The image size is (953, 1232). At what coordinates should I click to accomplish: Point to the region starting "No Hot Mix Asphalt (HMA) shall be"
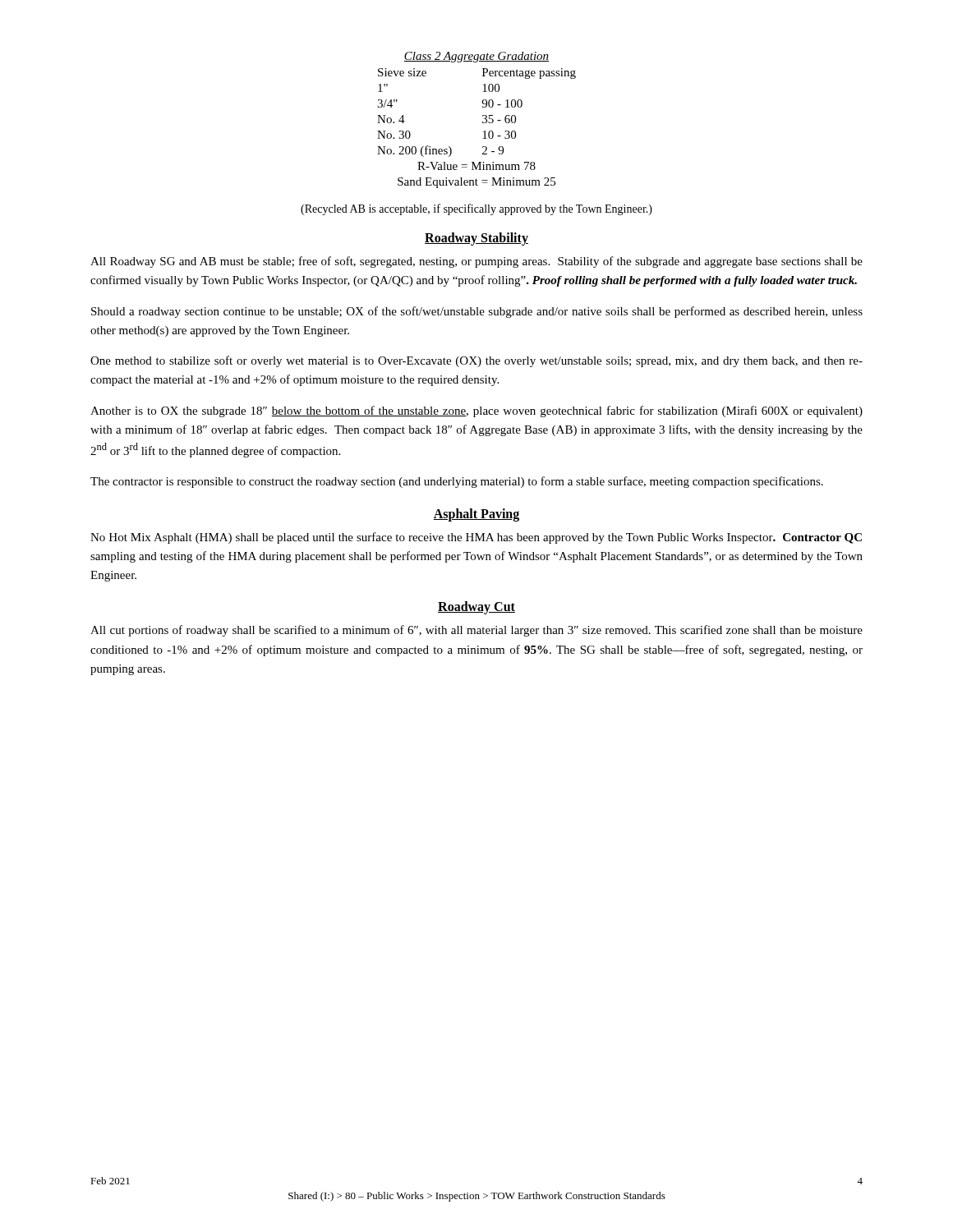[x=476, y=556]
